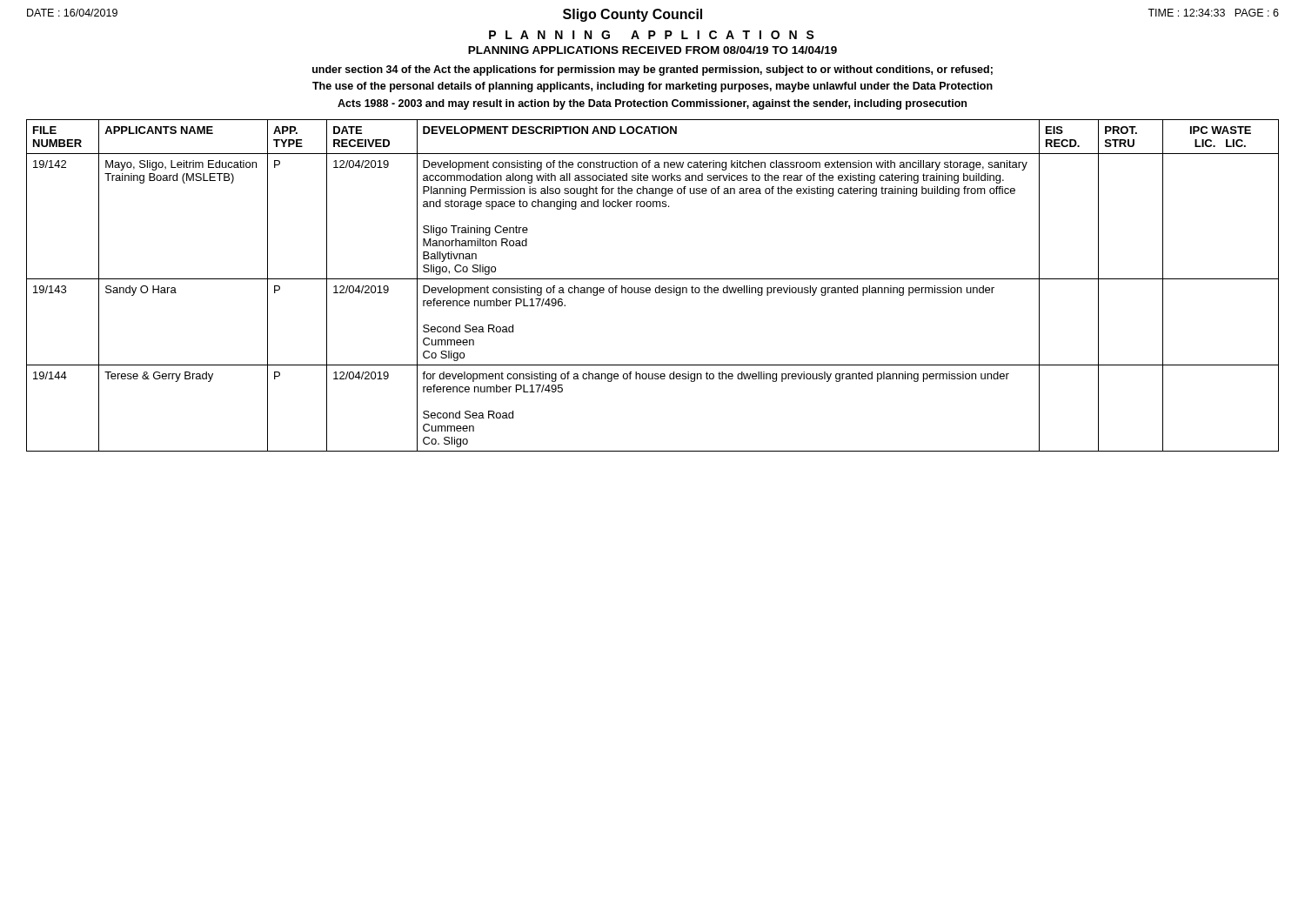1305x924 pixels.
Task: Find the table that mentions "Mayo, Sligo, Leitrim Education Training"
Action: click(x=652, y=285)
